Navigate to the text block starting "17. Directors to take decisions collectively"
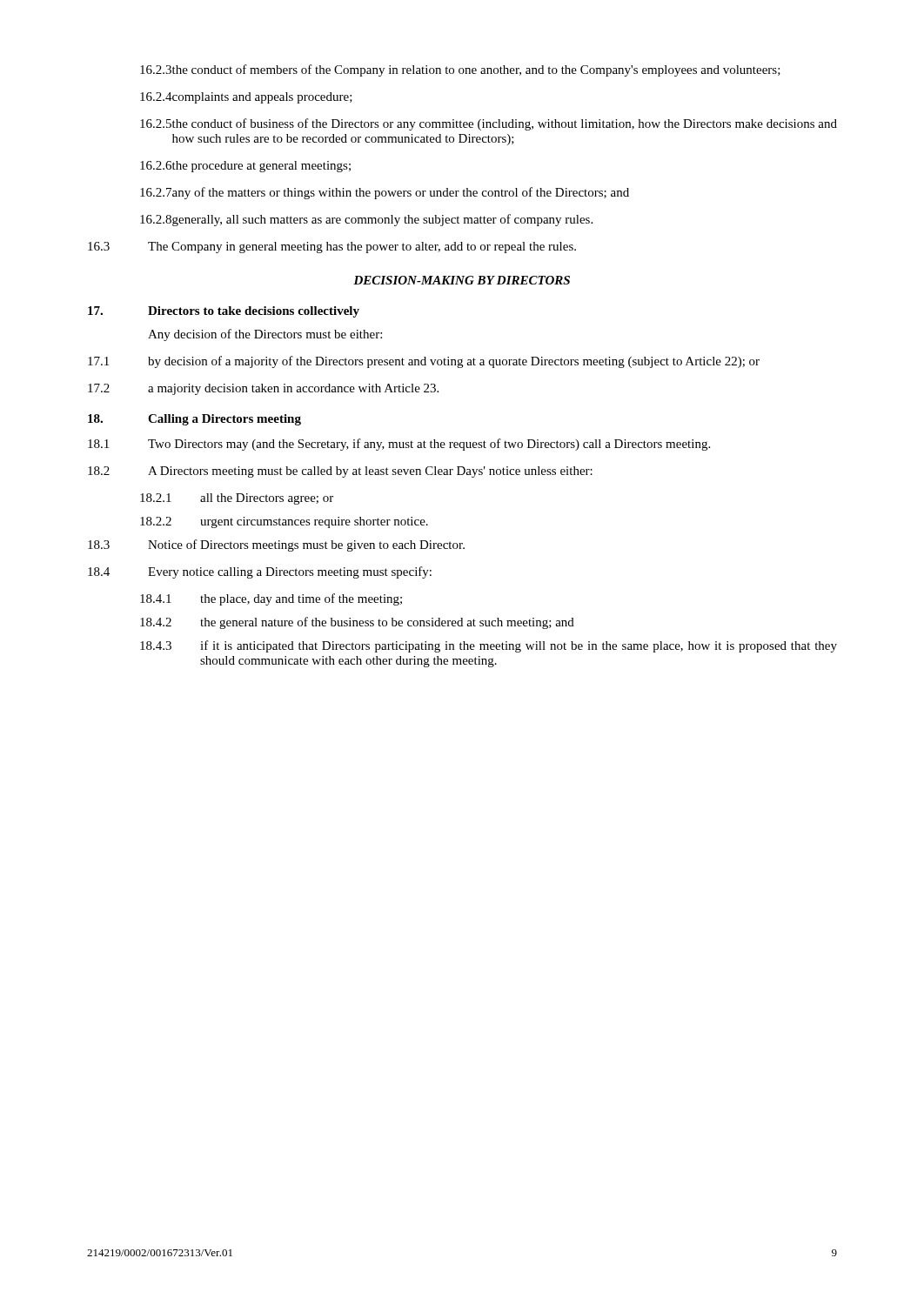Image resolution: width=924 pixels, height=1305 pixels. click(x=224, y=312)
